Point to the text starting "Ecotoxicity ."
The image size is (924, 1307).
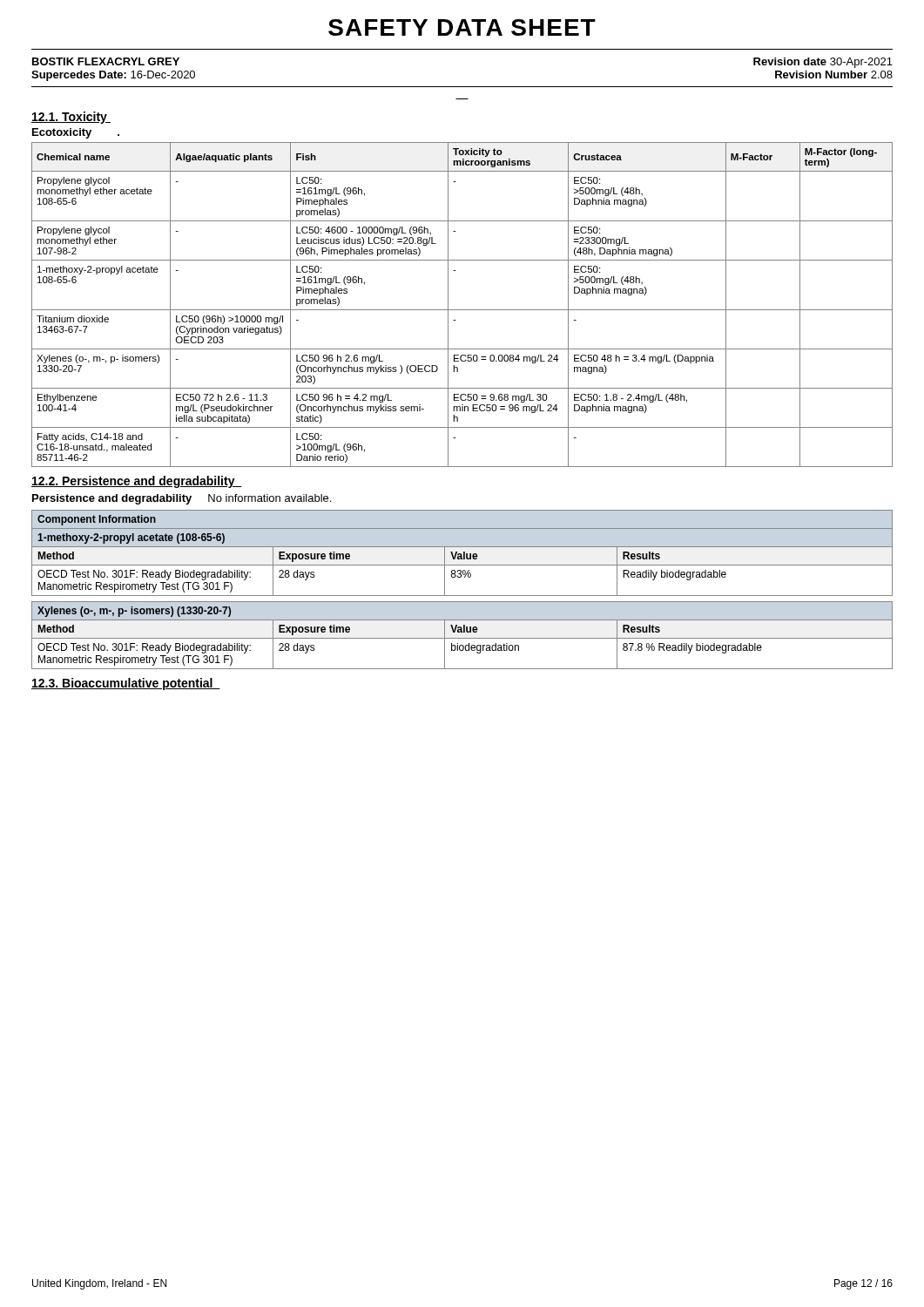(76, 132)
